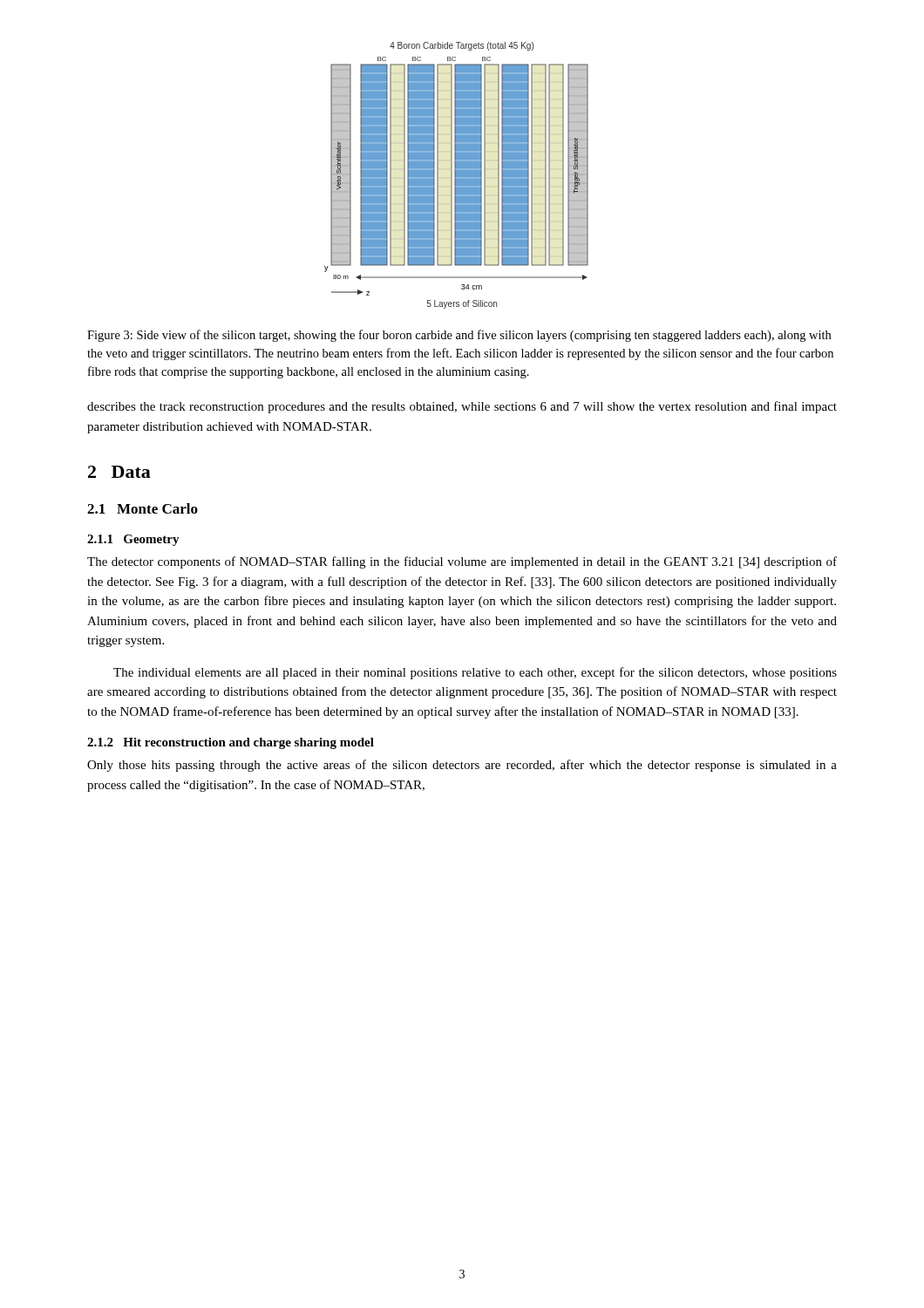Locate the region starting "The detector components of NOMAD–STAR"

(462, 601)
